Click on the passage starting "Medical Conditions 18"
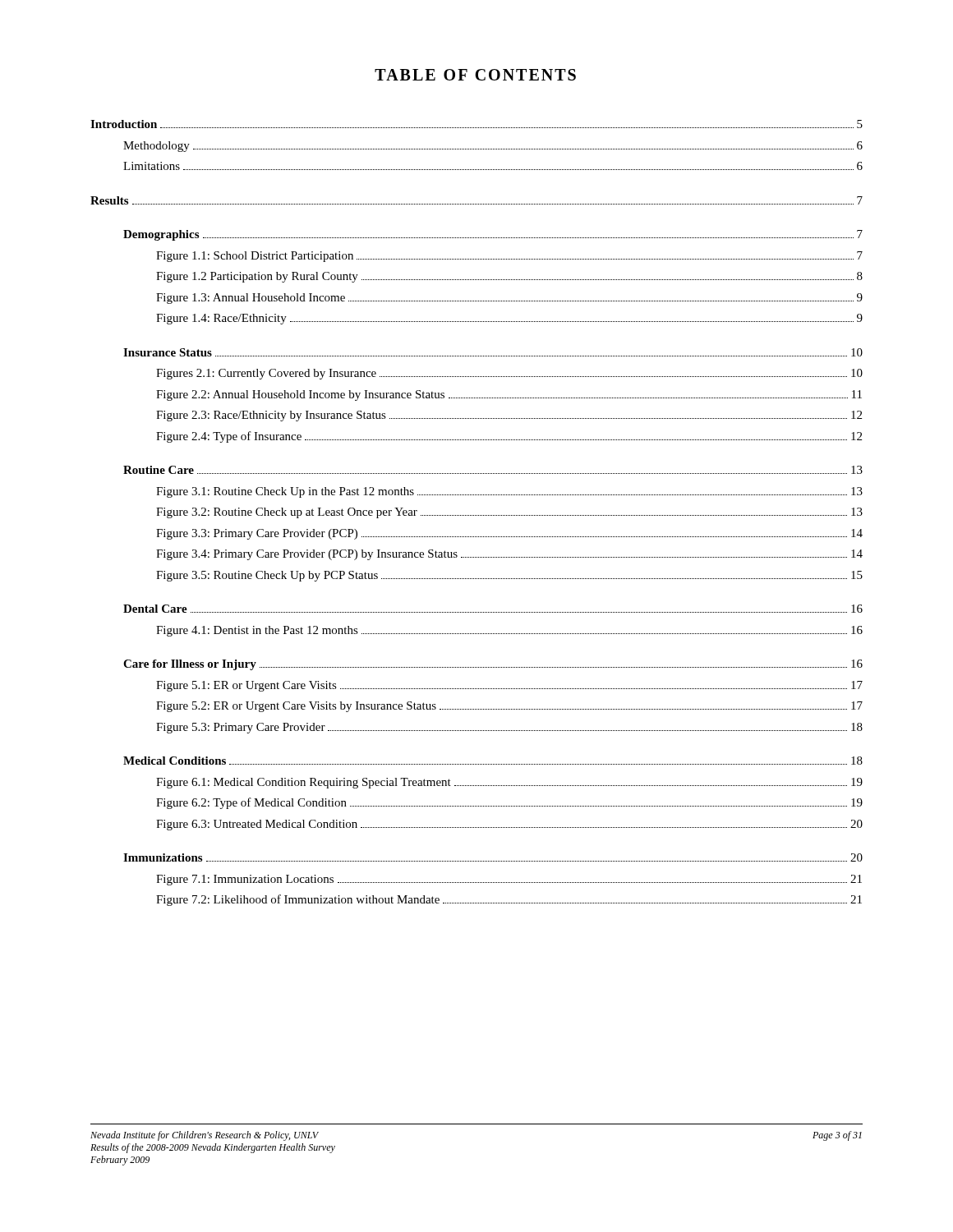Viewport: 953px width, 1232px height. 493,761
